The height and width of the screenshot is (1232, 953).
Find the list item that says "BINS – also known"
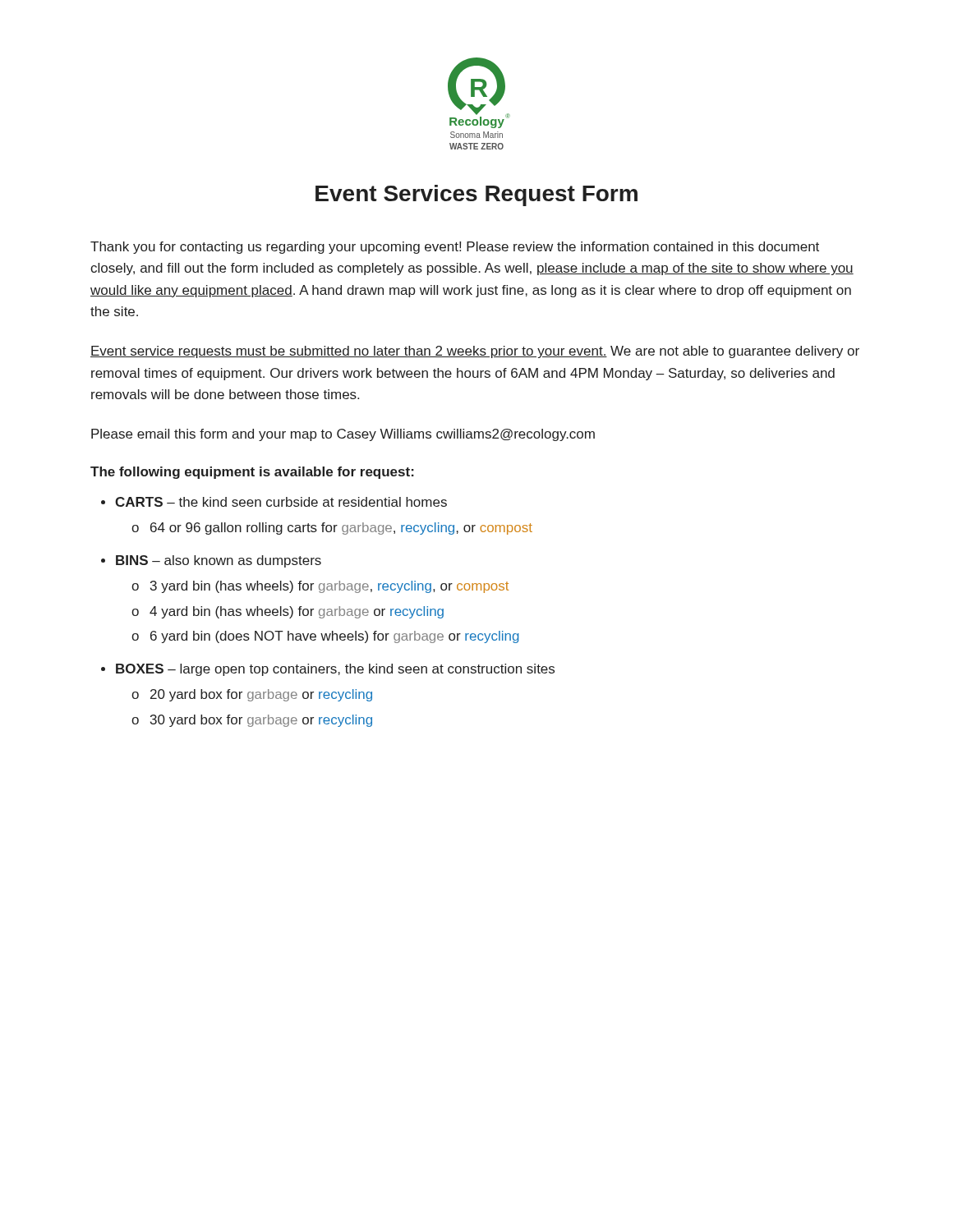coord(489,600)
